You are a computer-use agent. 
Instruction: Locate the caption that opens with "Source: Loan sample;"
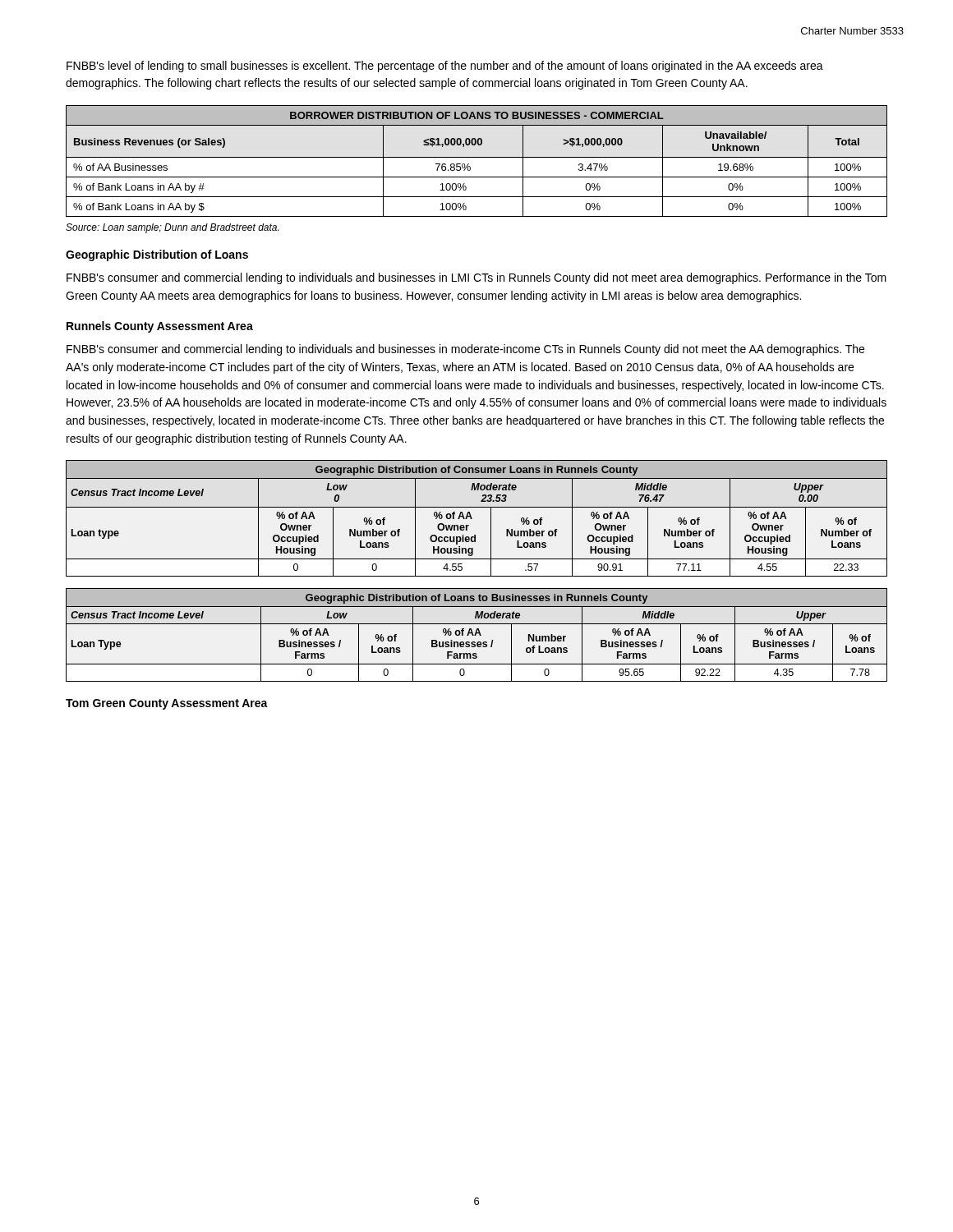pos(173,227)
